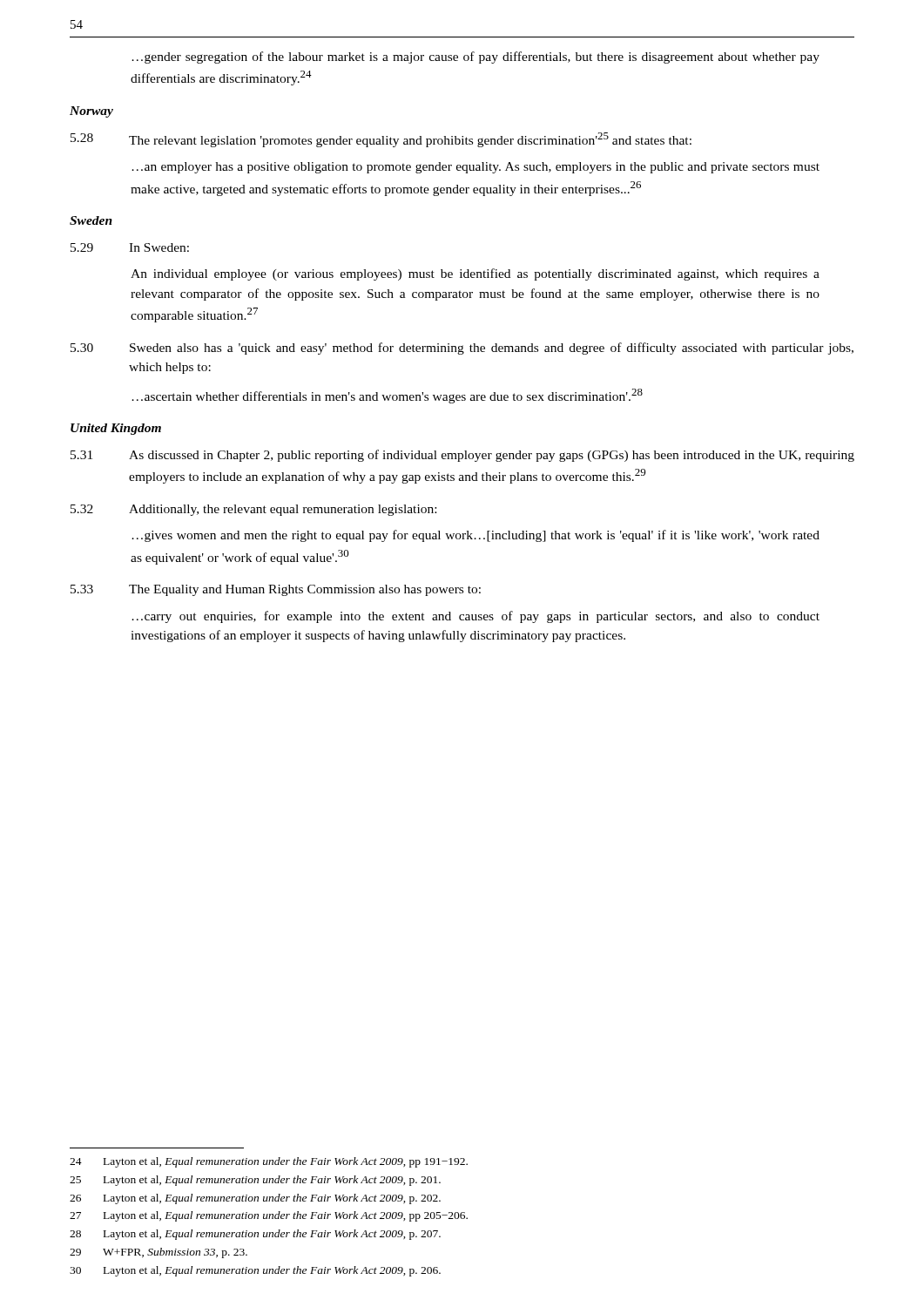Where is the passage that starts "25 Layton et al, Equal remuneration"?
The height and width of the screenshot is (1307, 924).
tap(255, 1181)
